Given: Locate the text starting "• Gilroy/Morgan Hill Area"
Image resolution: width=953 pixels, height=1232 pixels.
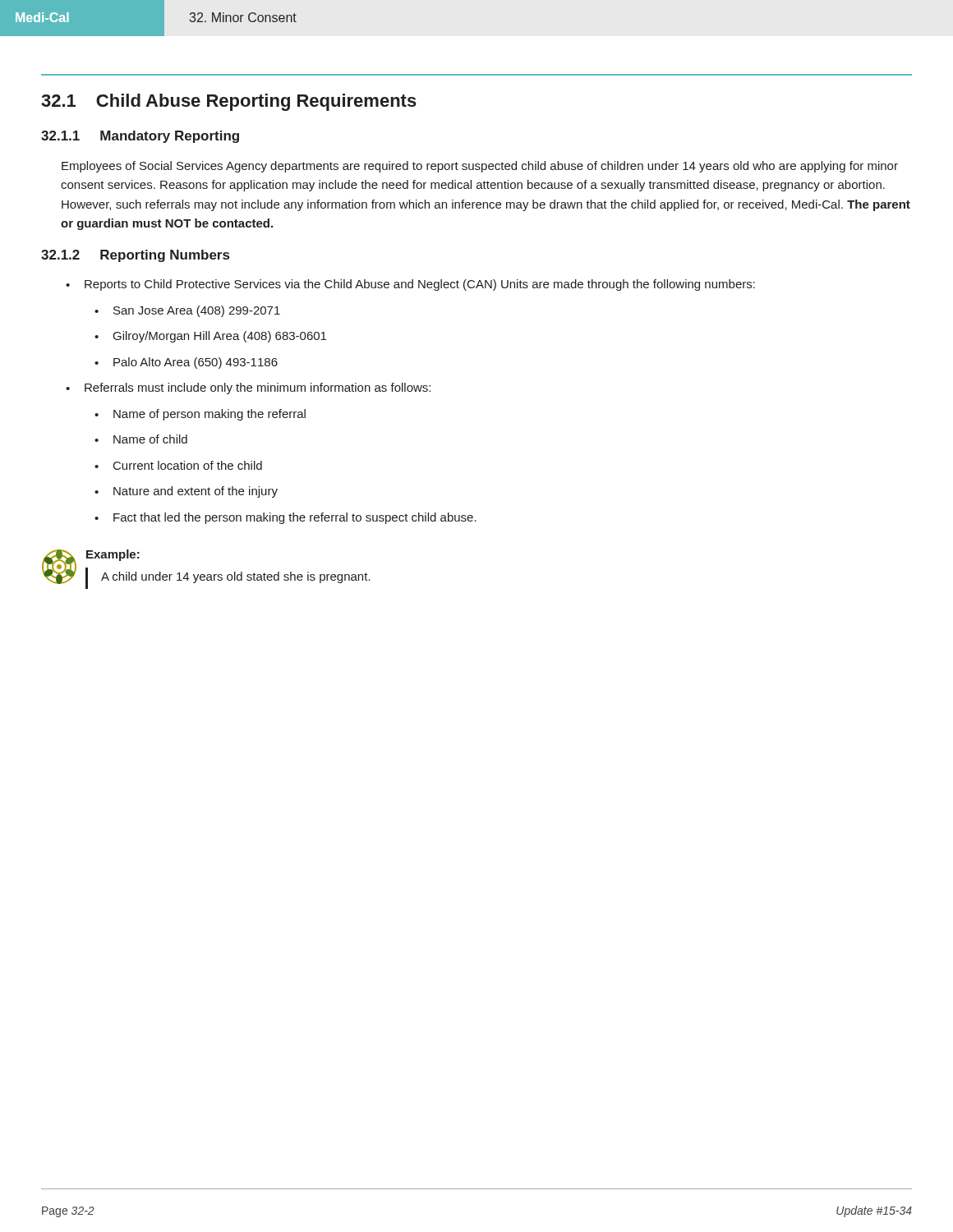Looking at the screenshot, I should click(210, 337).
